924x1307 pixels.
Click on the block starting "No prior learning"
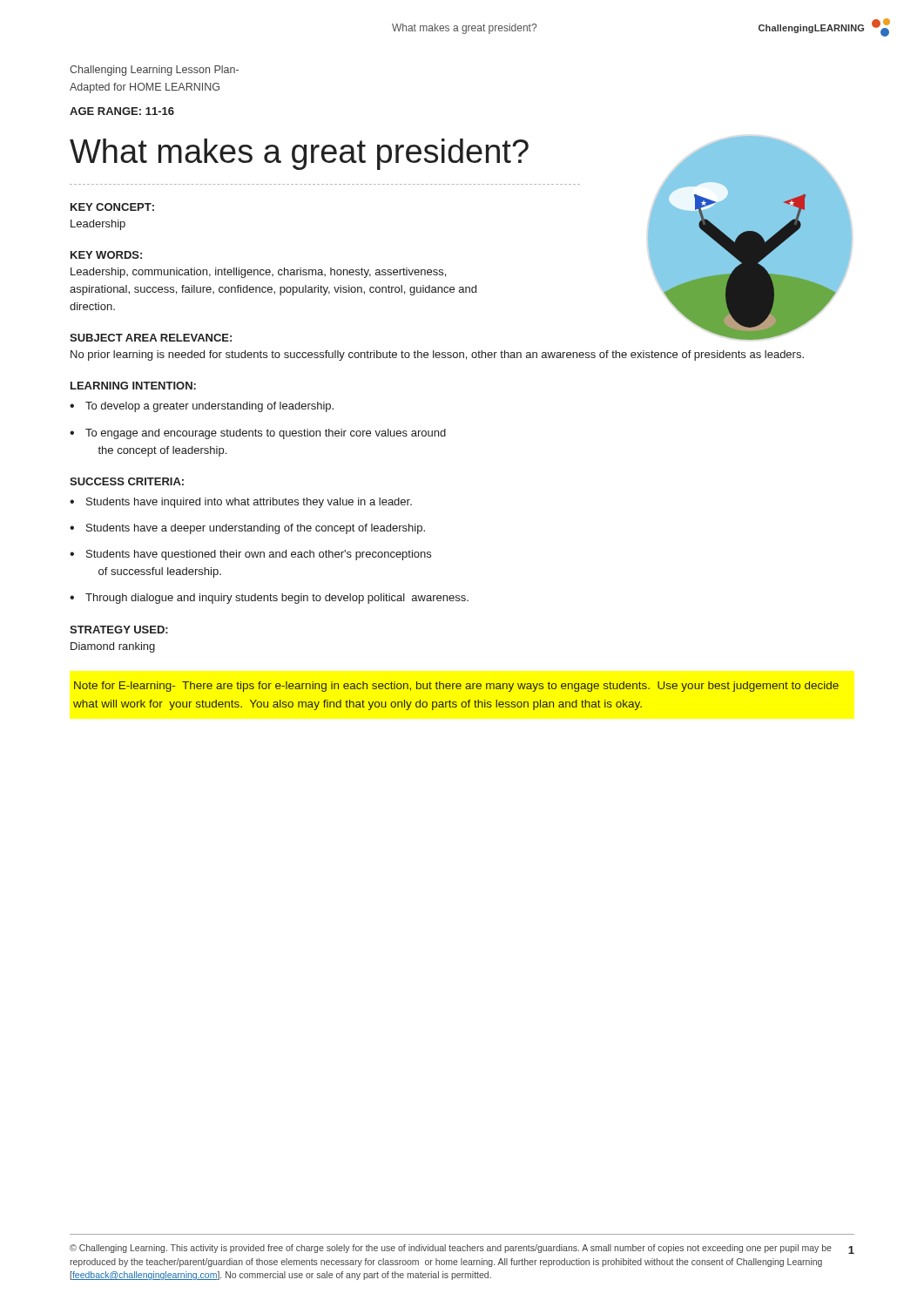437,354
